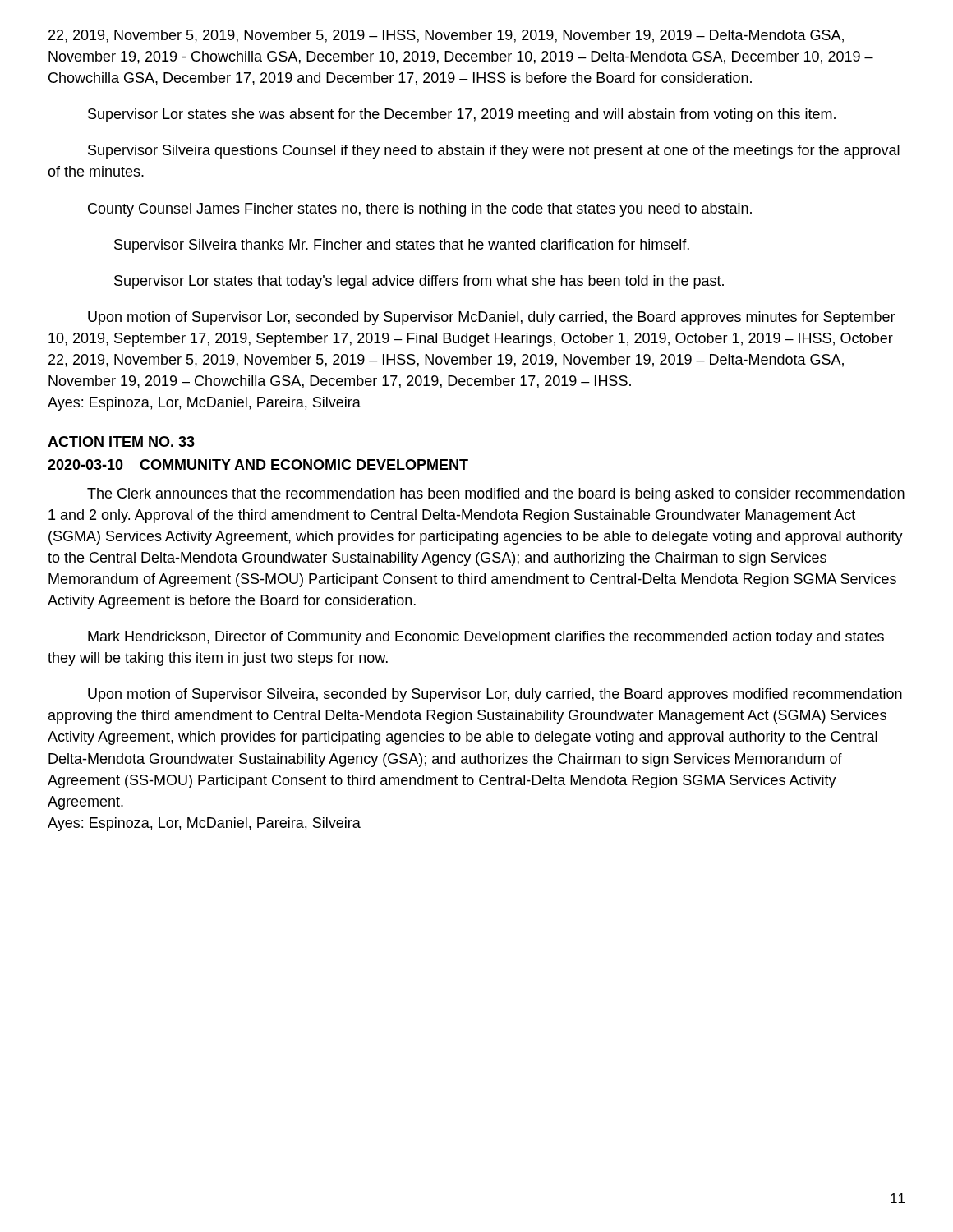
Task: Point to the element starting "The Clerk announces that the recommendation"
Action: coord(476,547)
